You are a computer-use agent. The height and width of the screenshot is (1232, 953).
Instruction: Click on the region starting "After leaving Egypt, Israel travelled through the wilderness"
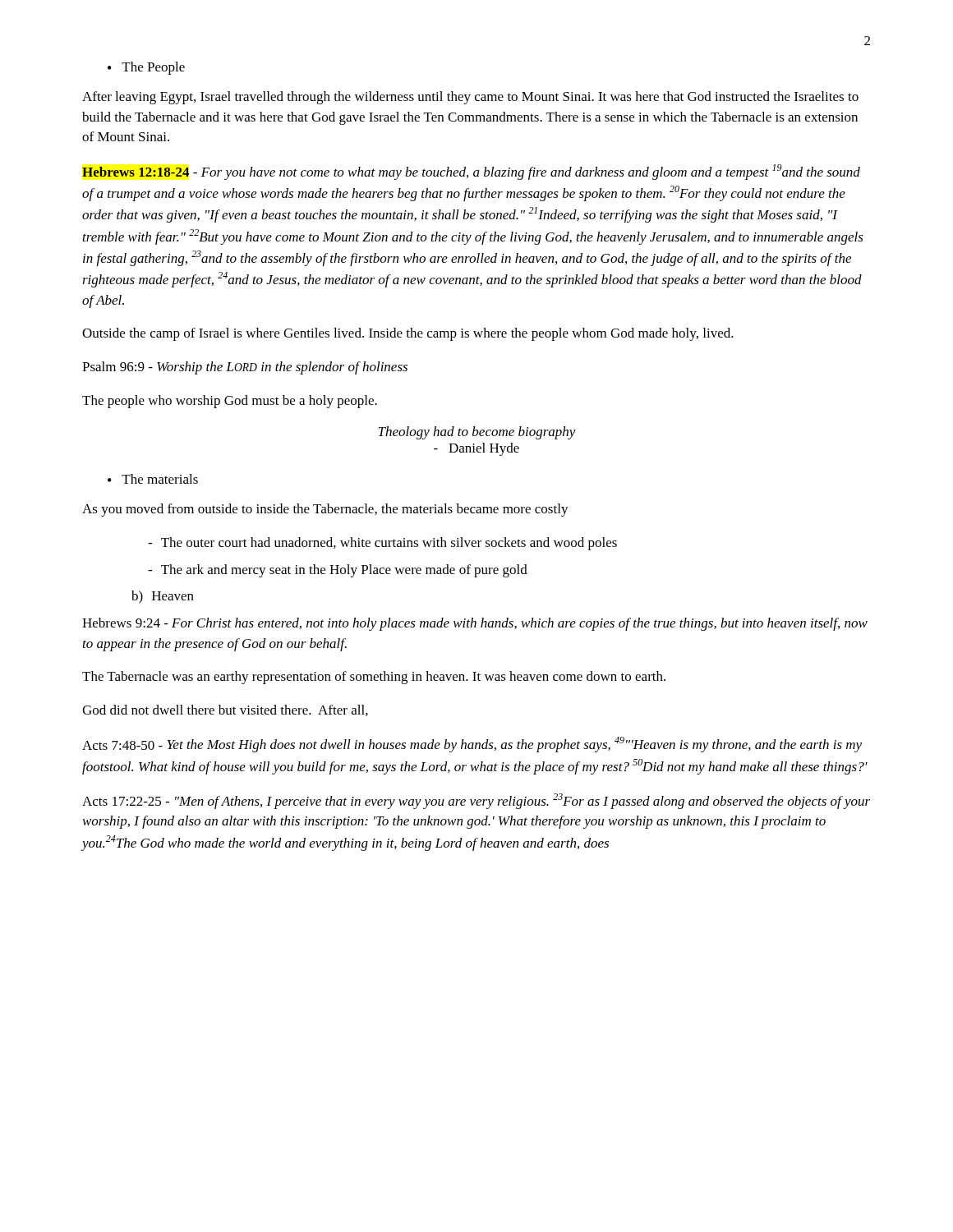point(470,117)
